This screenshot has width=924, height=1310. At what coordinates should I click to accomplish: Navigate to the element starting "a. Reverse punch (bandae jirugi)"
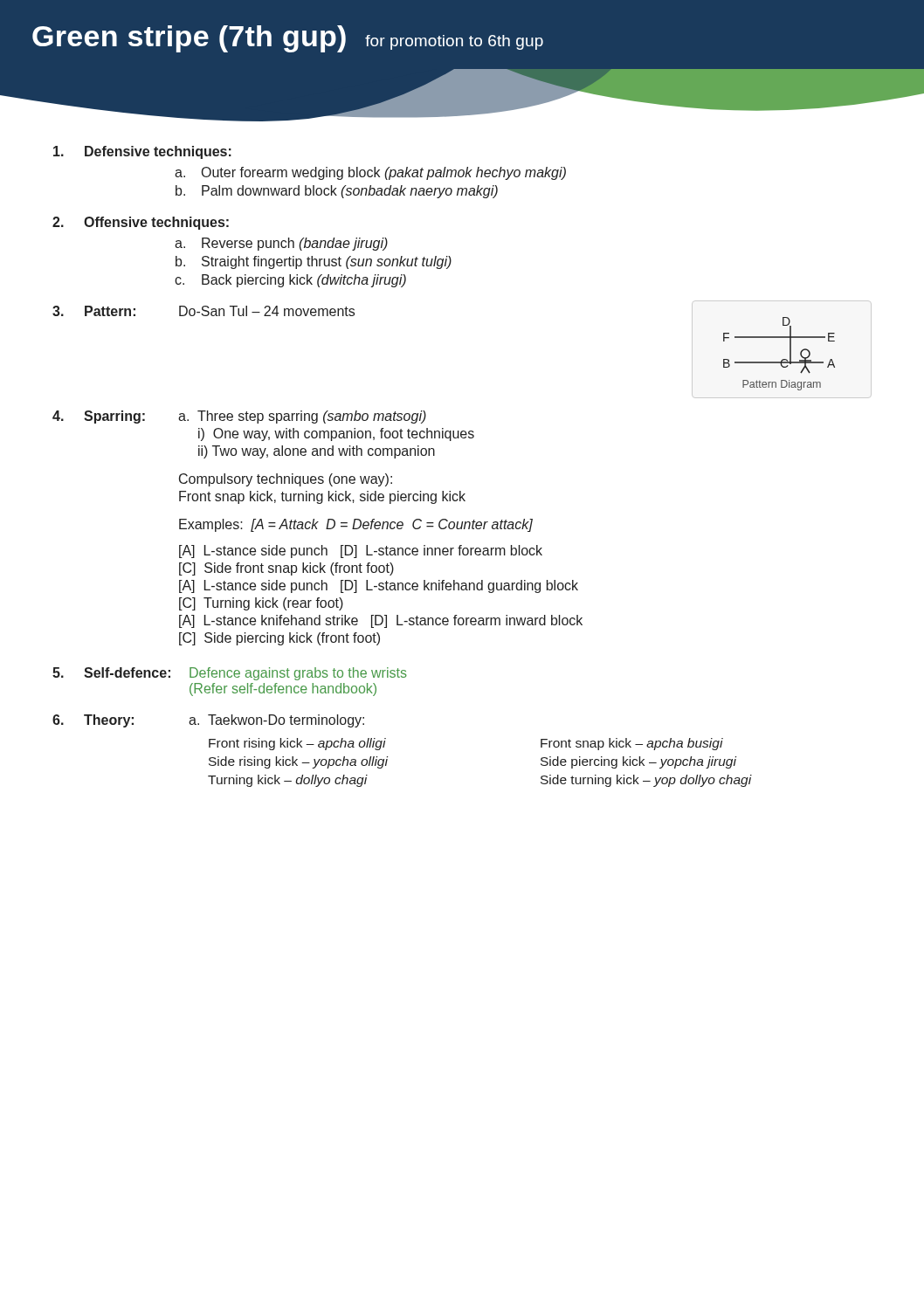281,244
